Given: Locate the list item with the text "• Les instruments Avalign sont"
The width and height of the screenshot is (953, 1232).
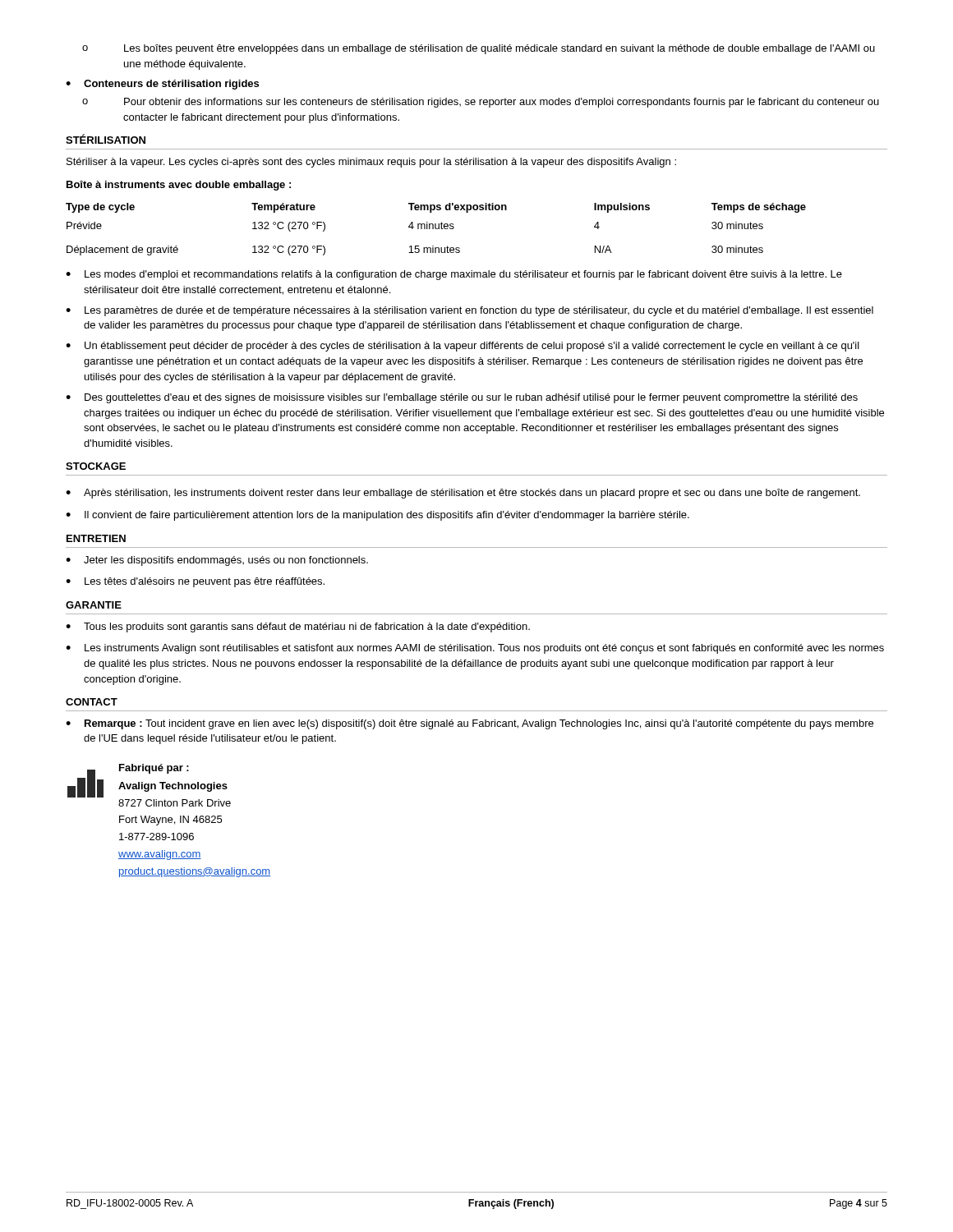Looking at the screenshot, I should coord(476,664).
